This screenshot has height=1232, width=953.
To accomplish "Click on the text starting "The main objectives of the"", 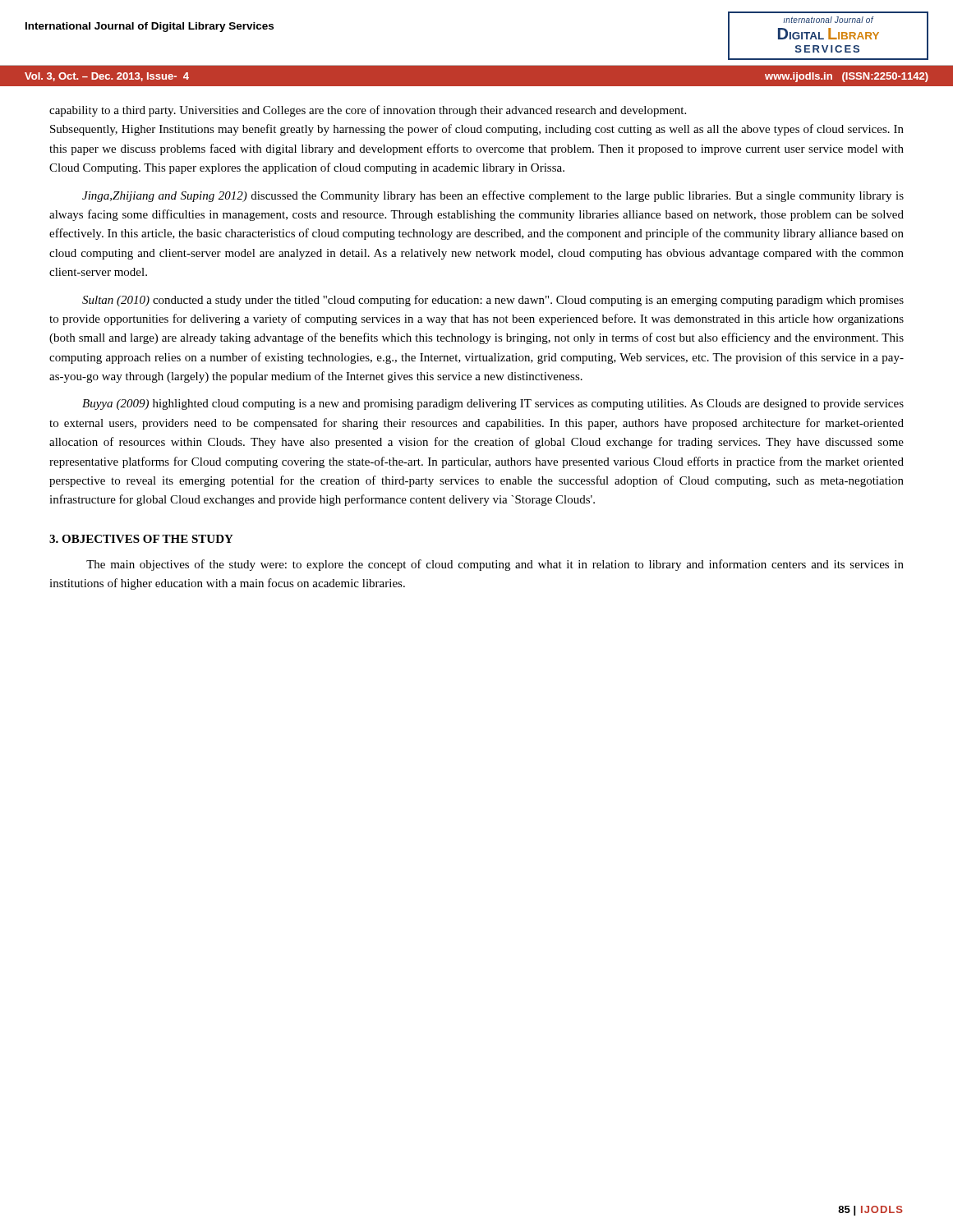I will (476, 574).
